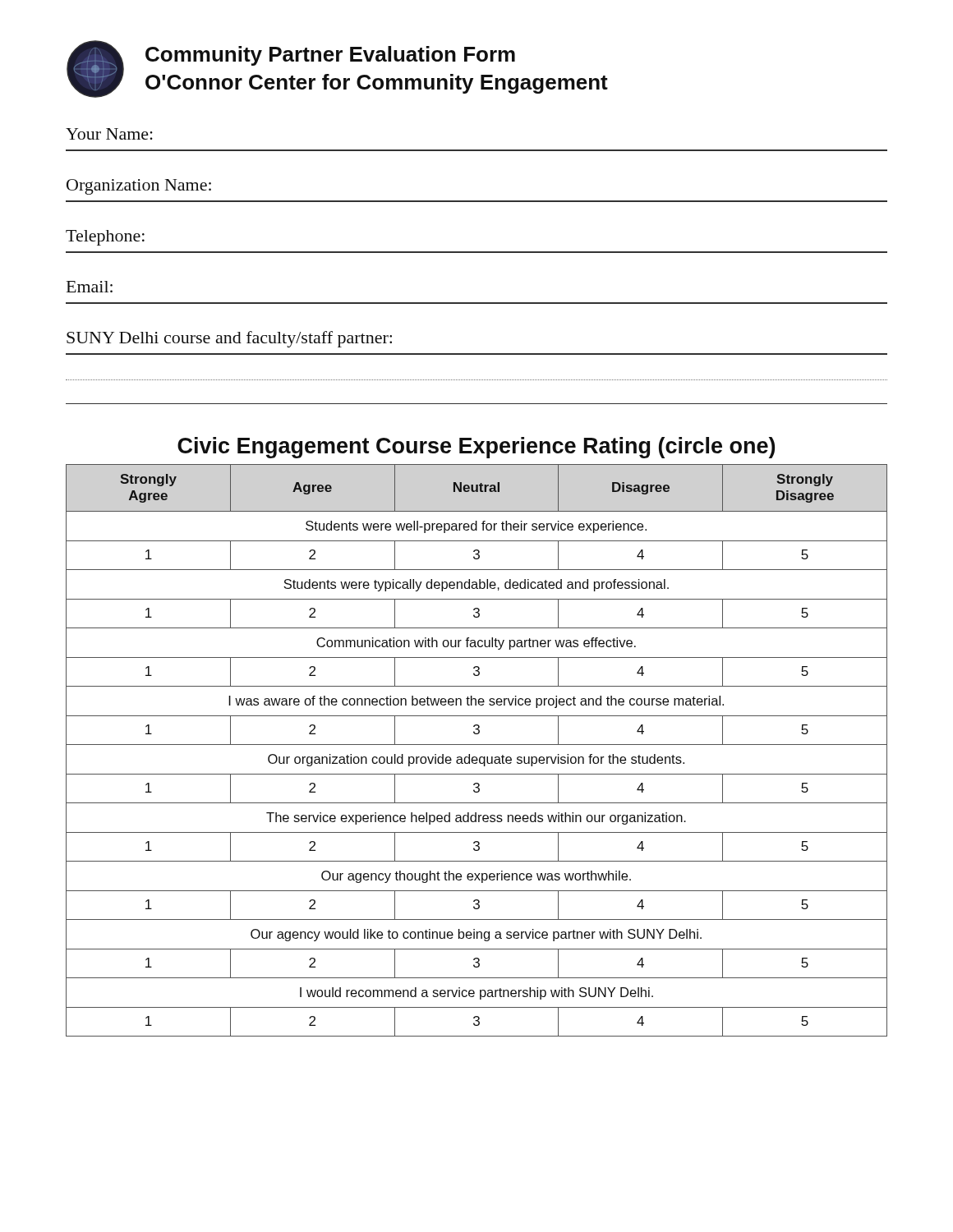Select the table that reads "Strongly Disagree"
The width and height of the screenshot is (953, 1232).
coord(476,750)
